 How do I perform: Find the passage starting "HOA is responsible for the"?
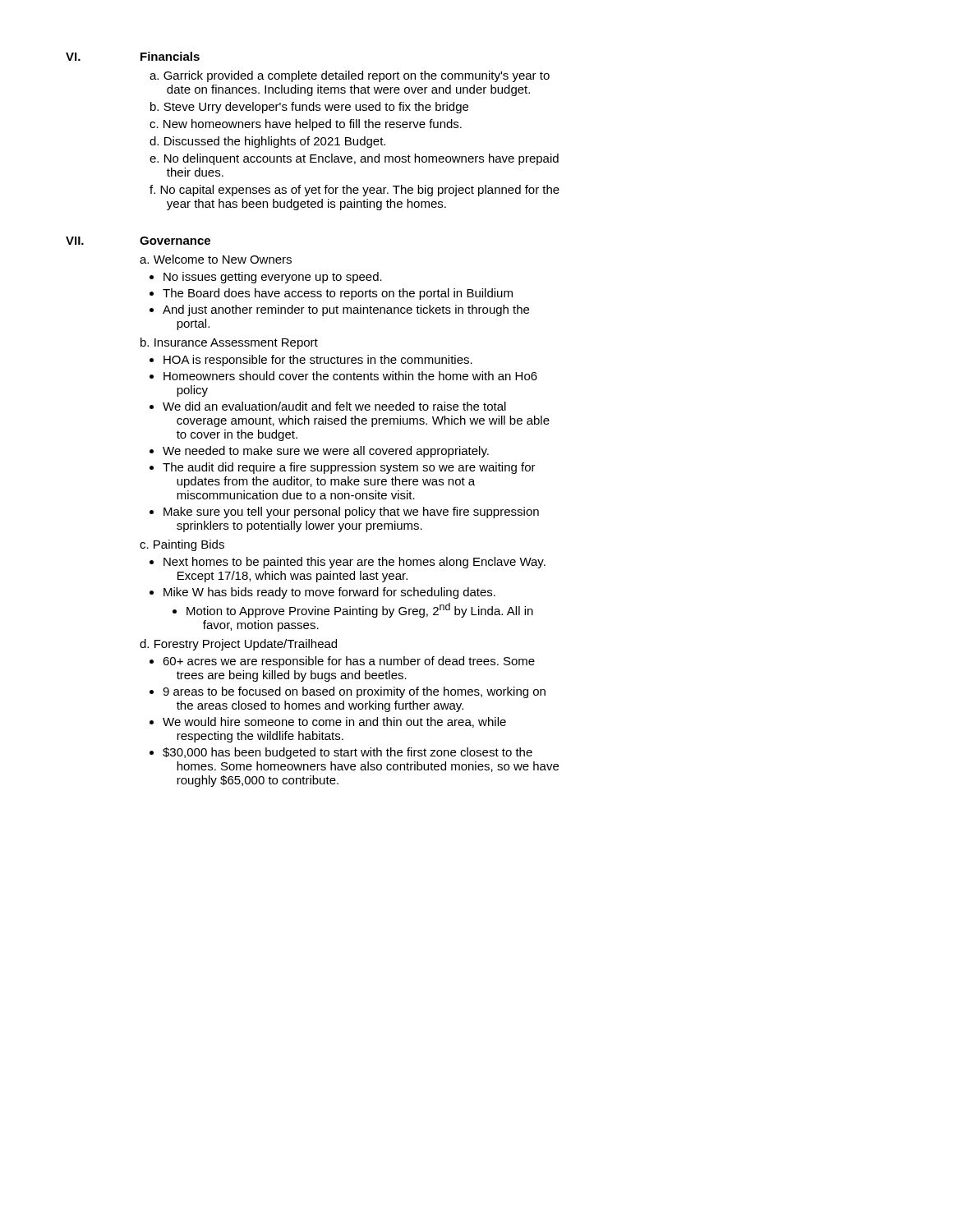(318, 359)
